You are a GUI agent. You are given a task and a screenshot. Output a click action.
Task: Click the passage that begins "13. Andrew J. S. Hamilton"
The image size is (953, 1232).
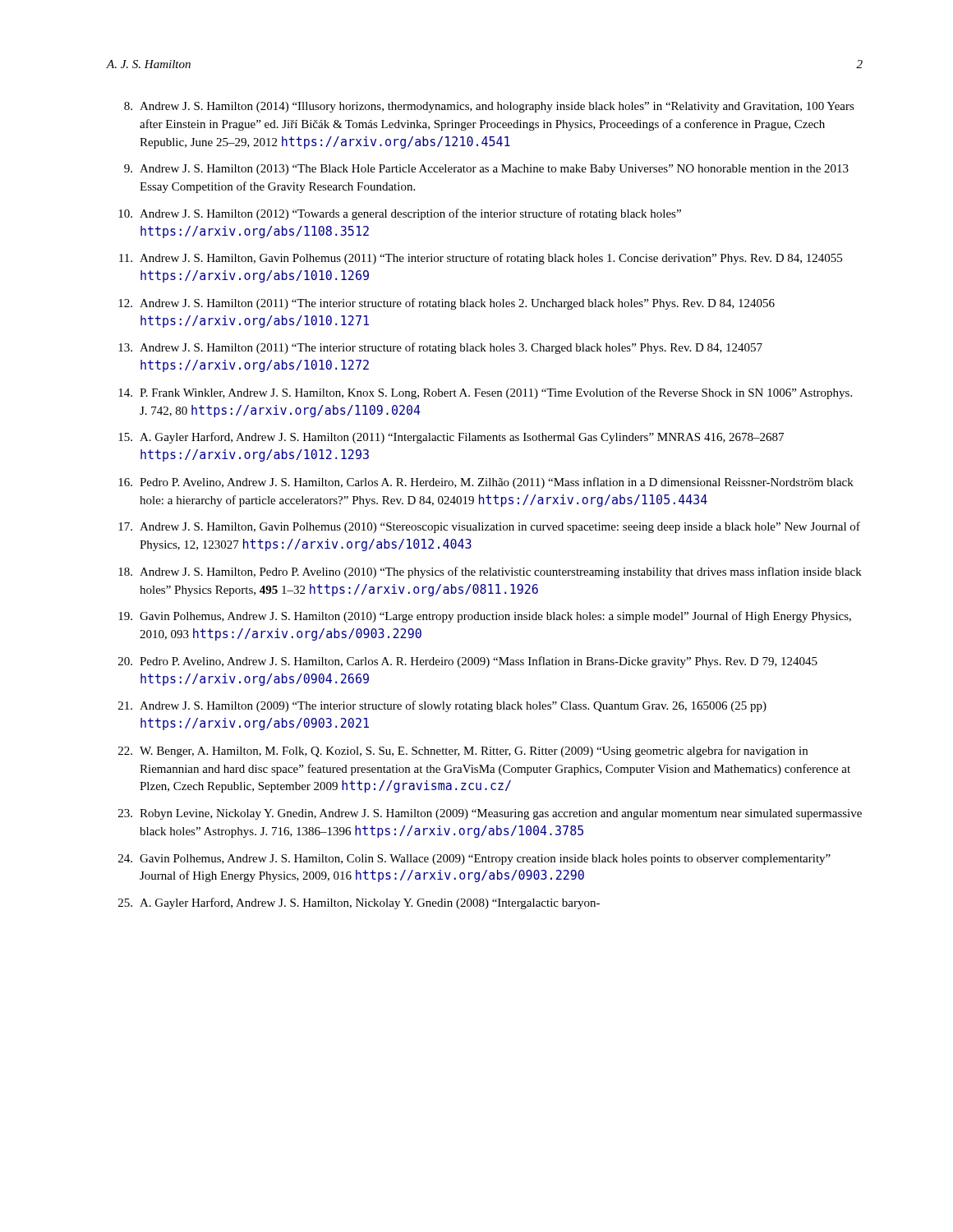point(485,357)
